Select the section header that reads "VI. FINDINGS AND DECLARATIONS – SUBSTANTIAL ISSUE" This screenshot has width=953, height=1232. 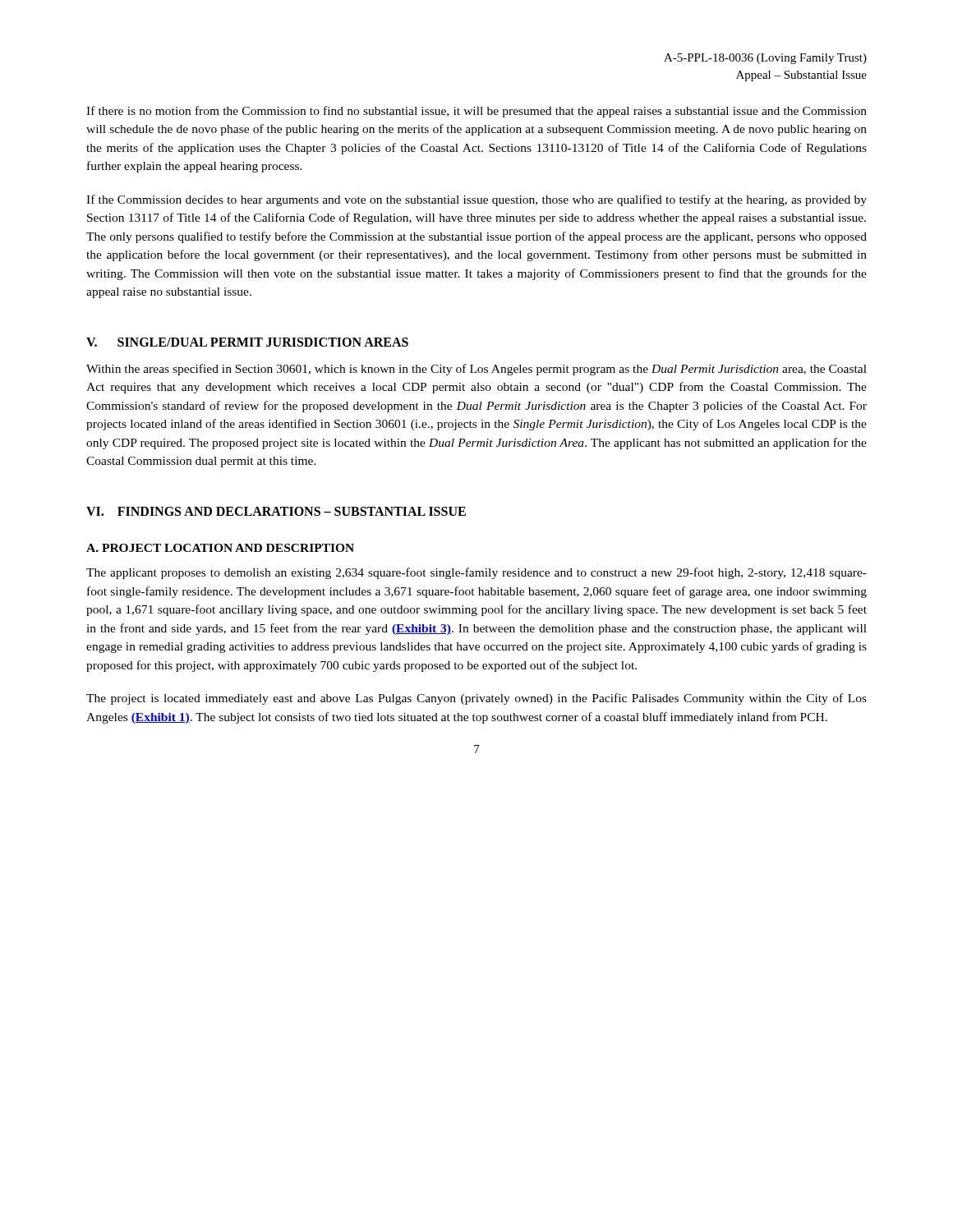coord(276,511)
